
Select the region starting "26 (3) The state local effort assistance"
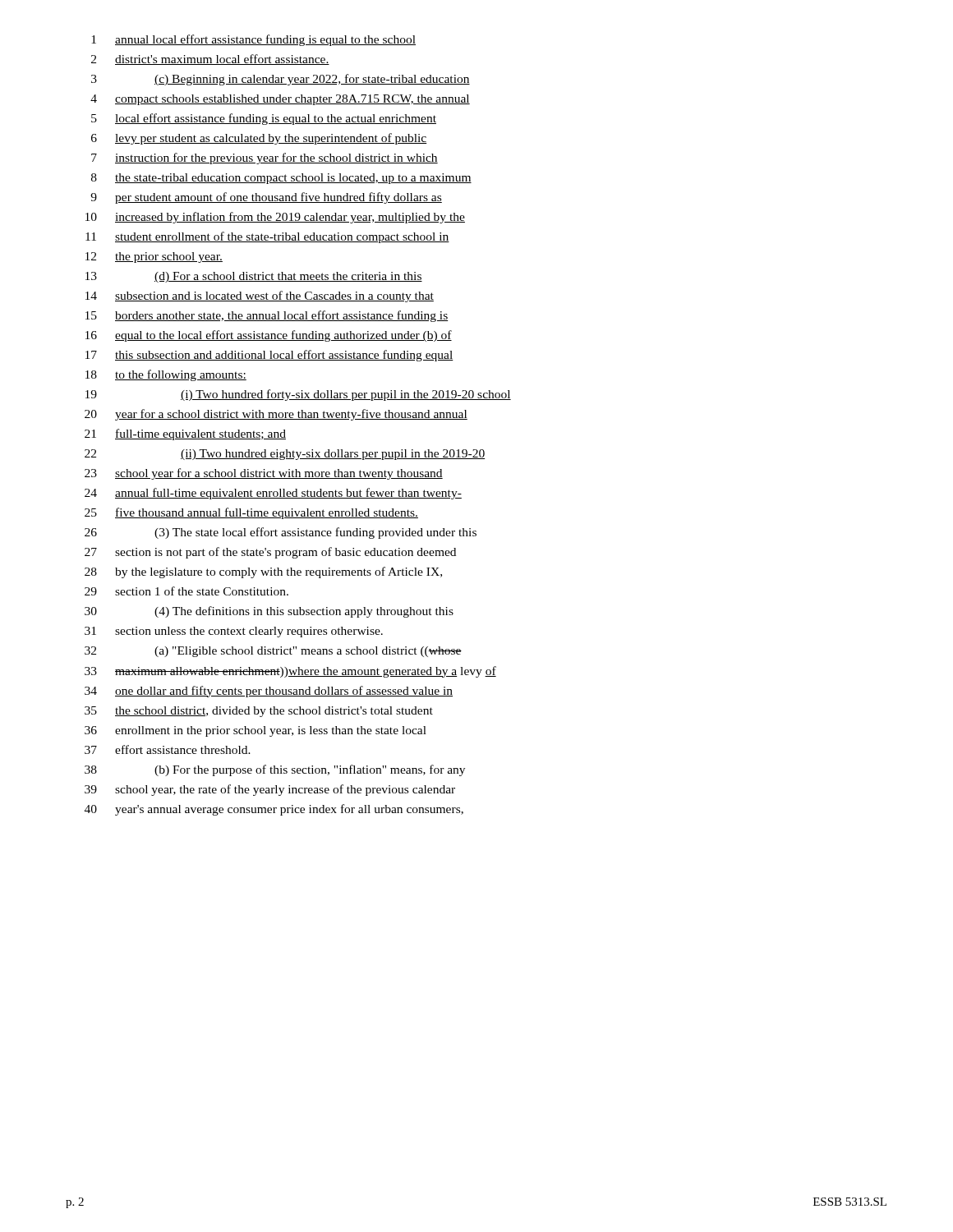[x=476, y=533]
